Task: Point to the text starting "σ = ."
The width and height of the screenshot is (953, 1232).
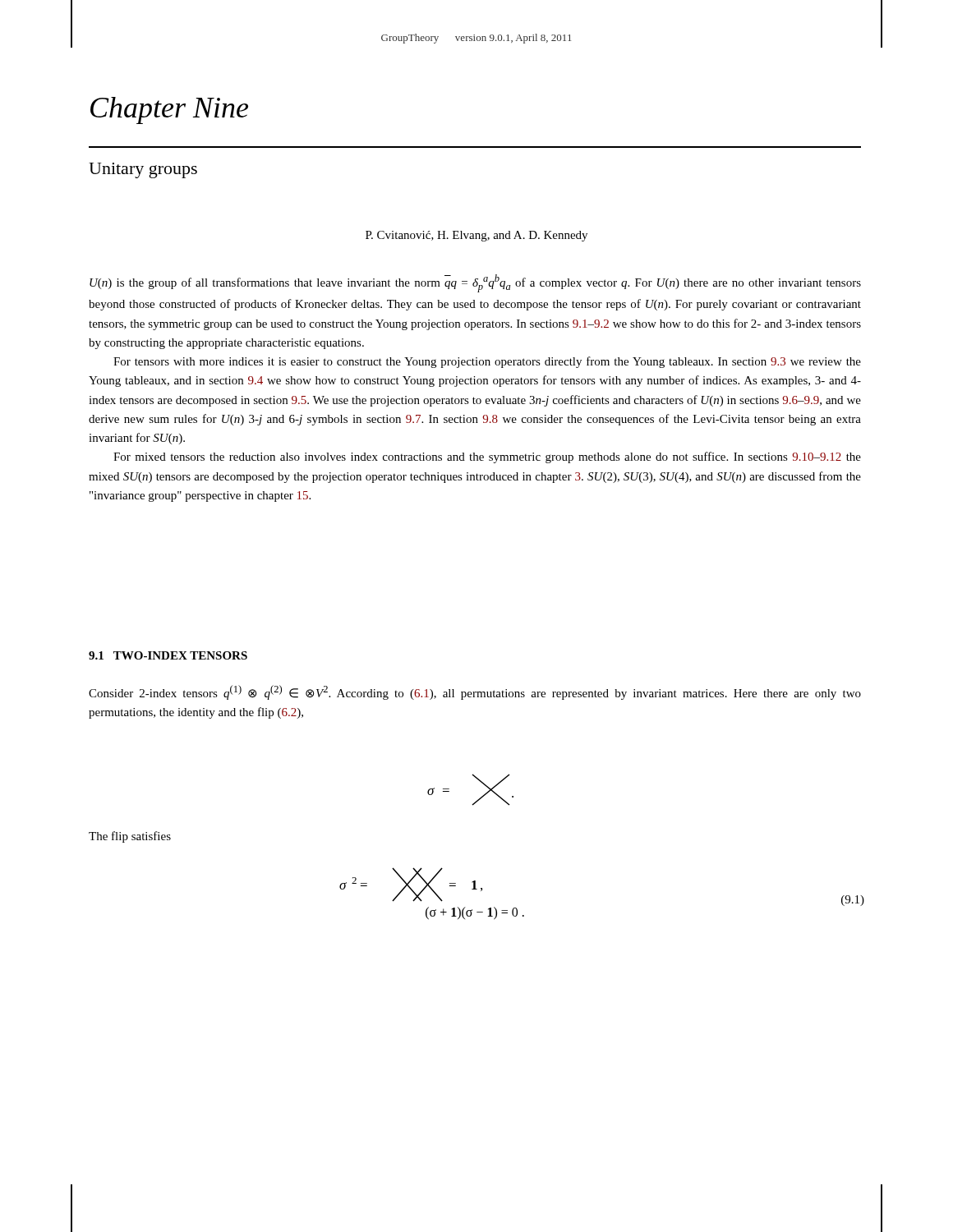Action: (476, 791)
